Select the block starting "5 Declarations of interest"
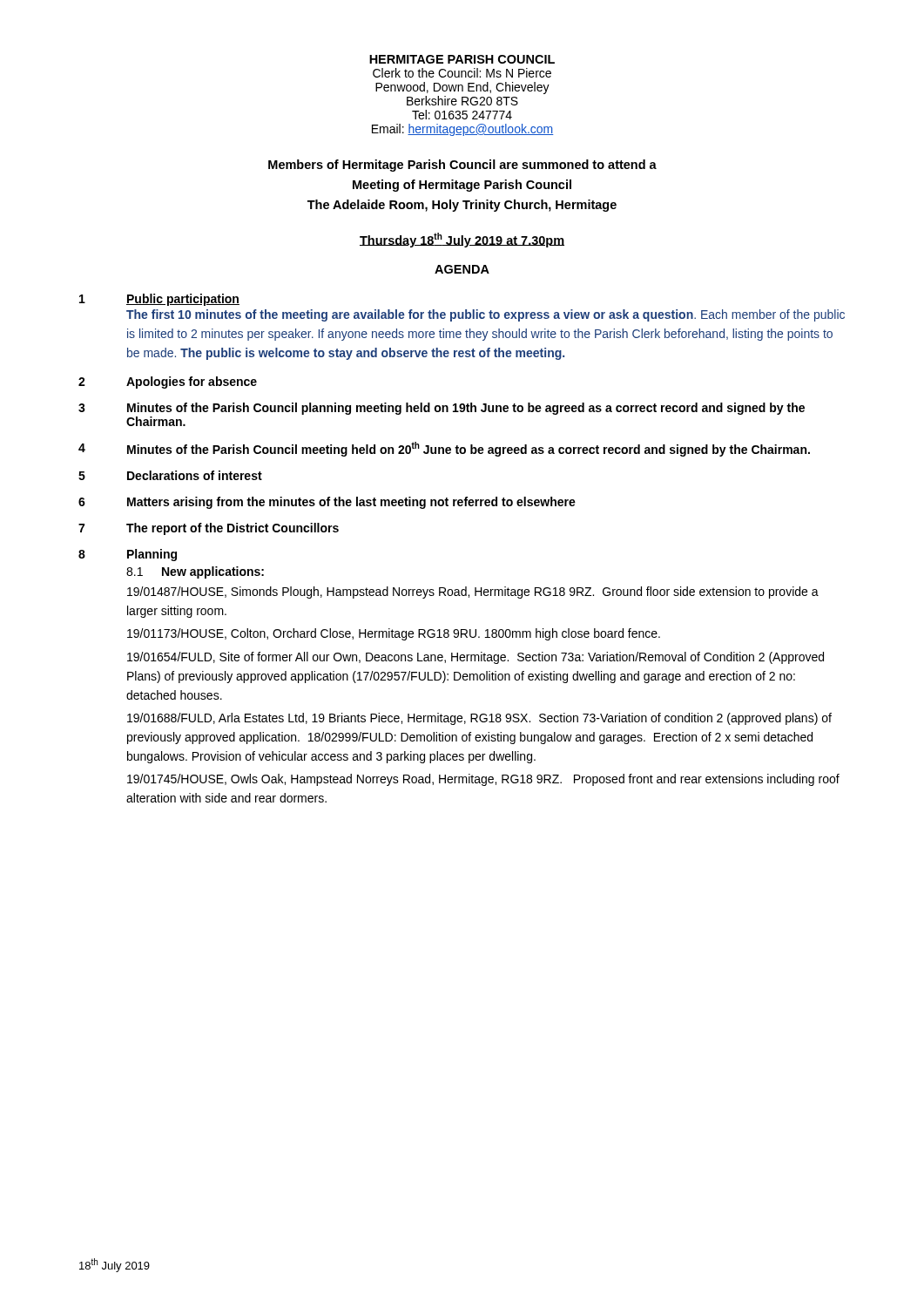Screen dimensions: 1307x924 (x=170, y=475)
